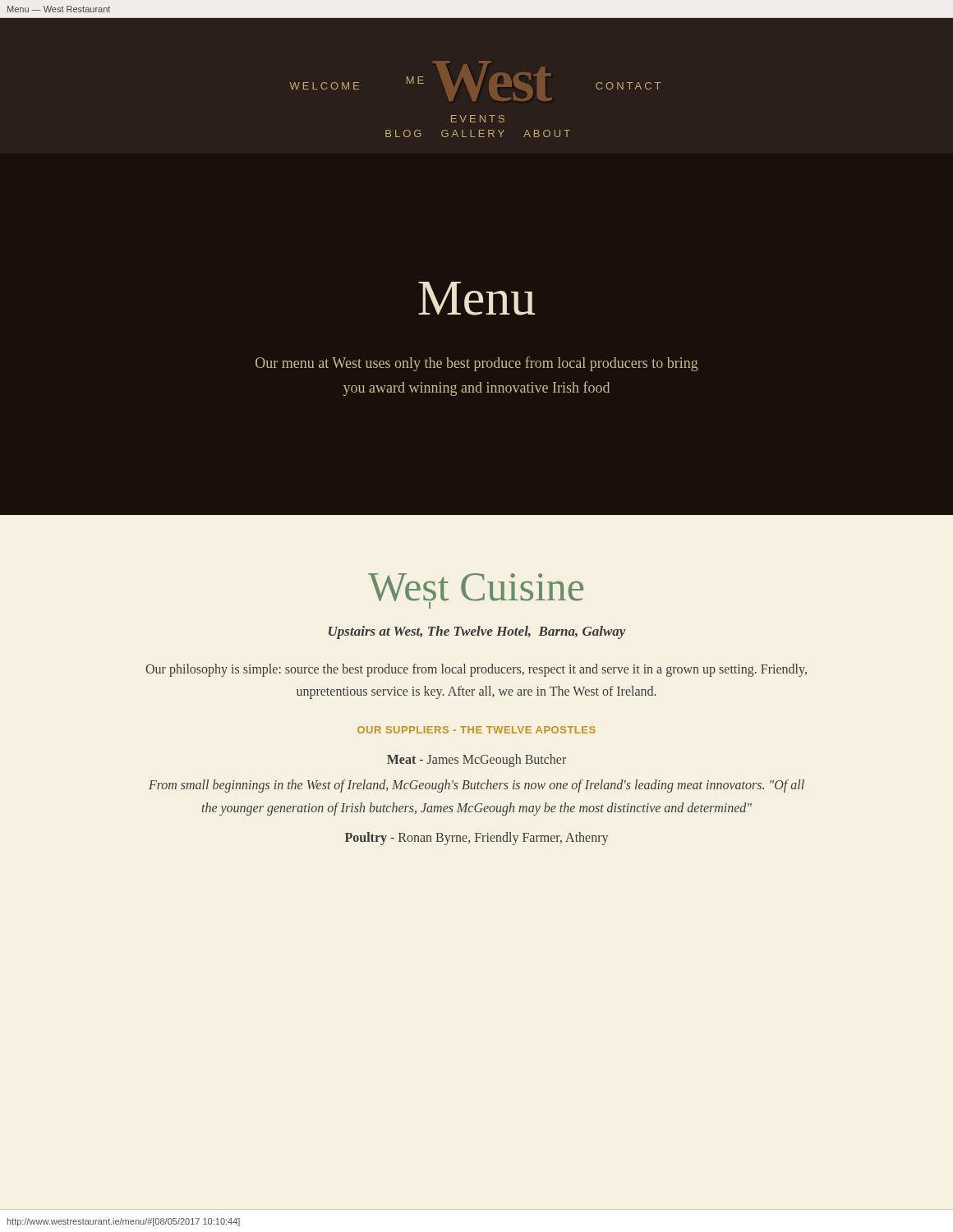Locate the block of text that opens with "From small beginnings in the West of Ireland,"
Screen dimensions: 1232x953
[476, 796]
